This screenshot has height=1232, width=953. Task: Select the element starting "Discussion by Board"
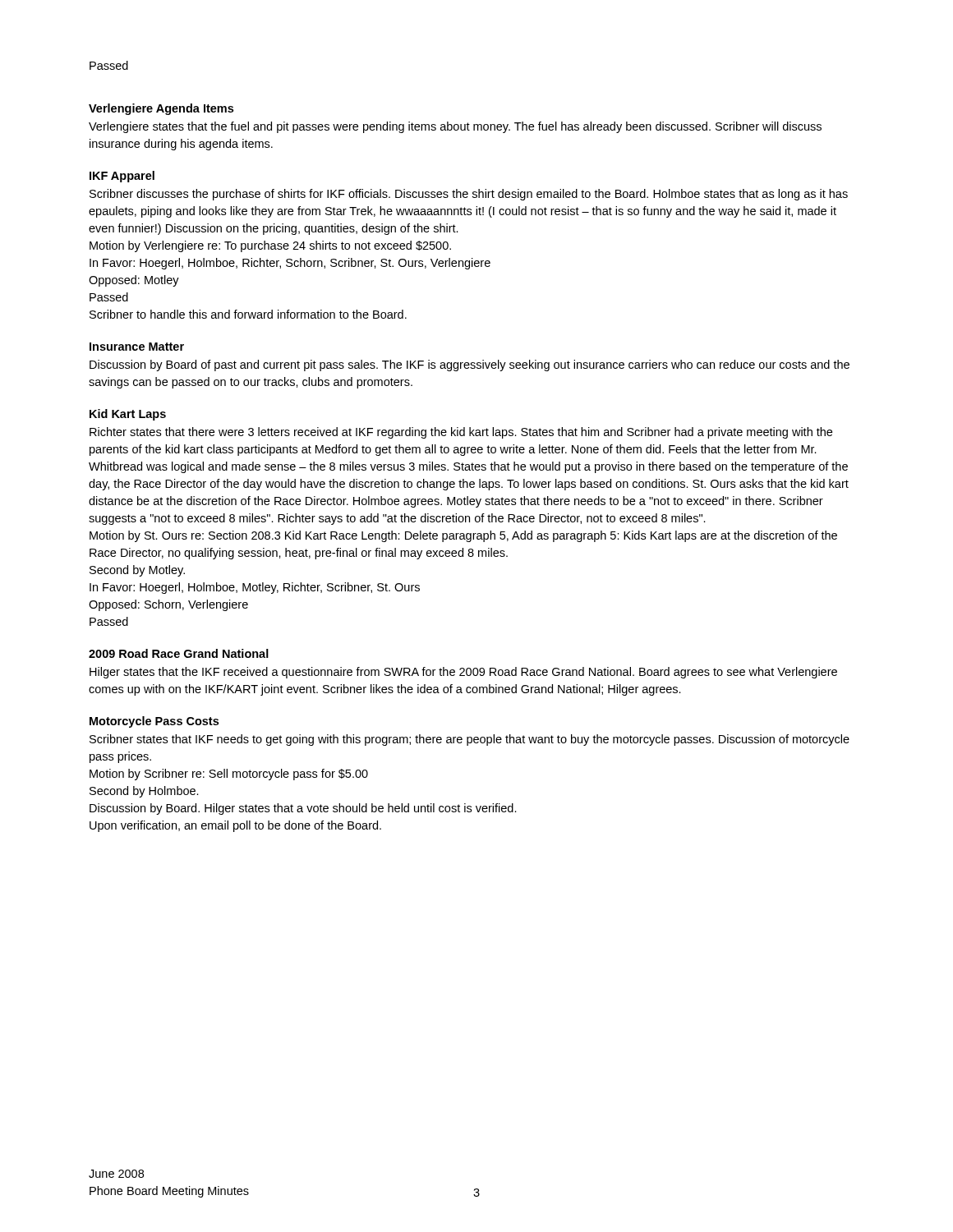(469, 373)
